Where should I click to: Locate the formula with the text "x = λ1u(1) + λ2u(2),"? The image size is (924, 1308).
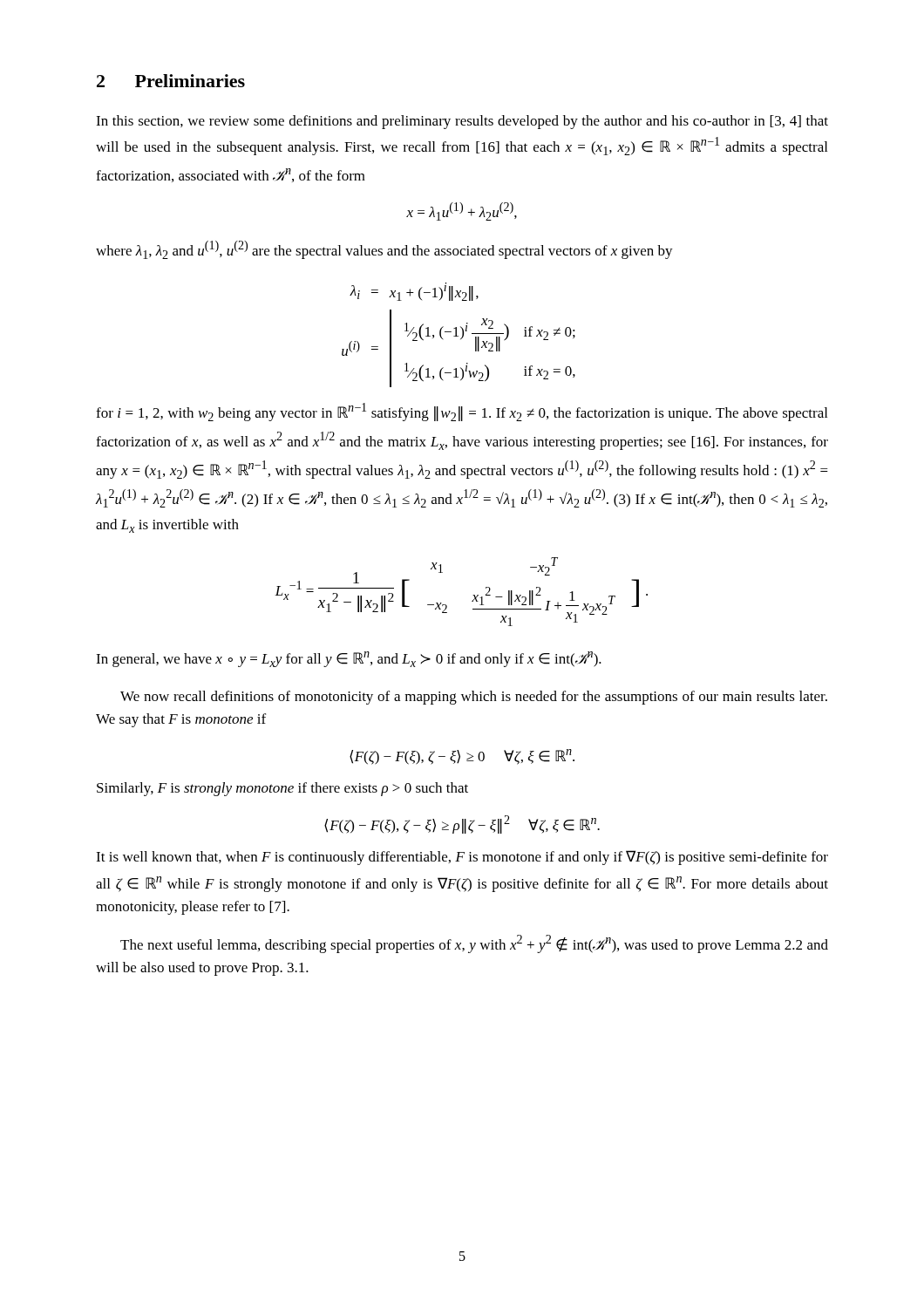click(462, 212)
